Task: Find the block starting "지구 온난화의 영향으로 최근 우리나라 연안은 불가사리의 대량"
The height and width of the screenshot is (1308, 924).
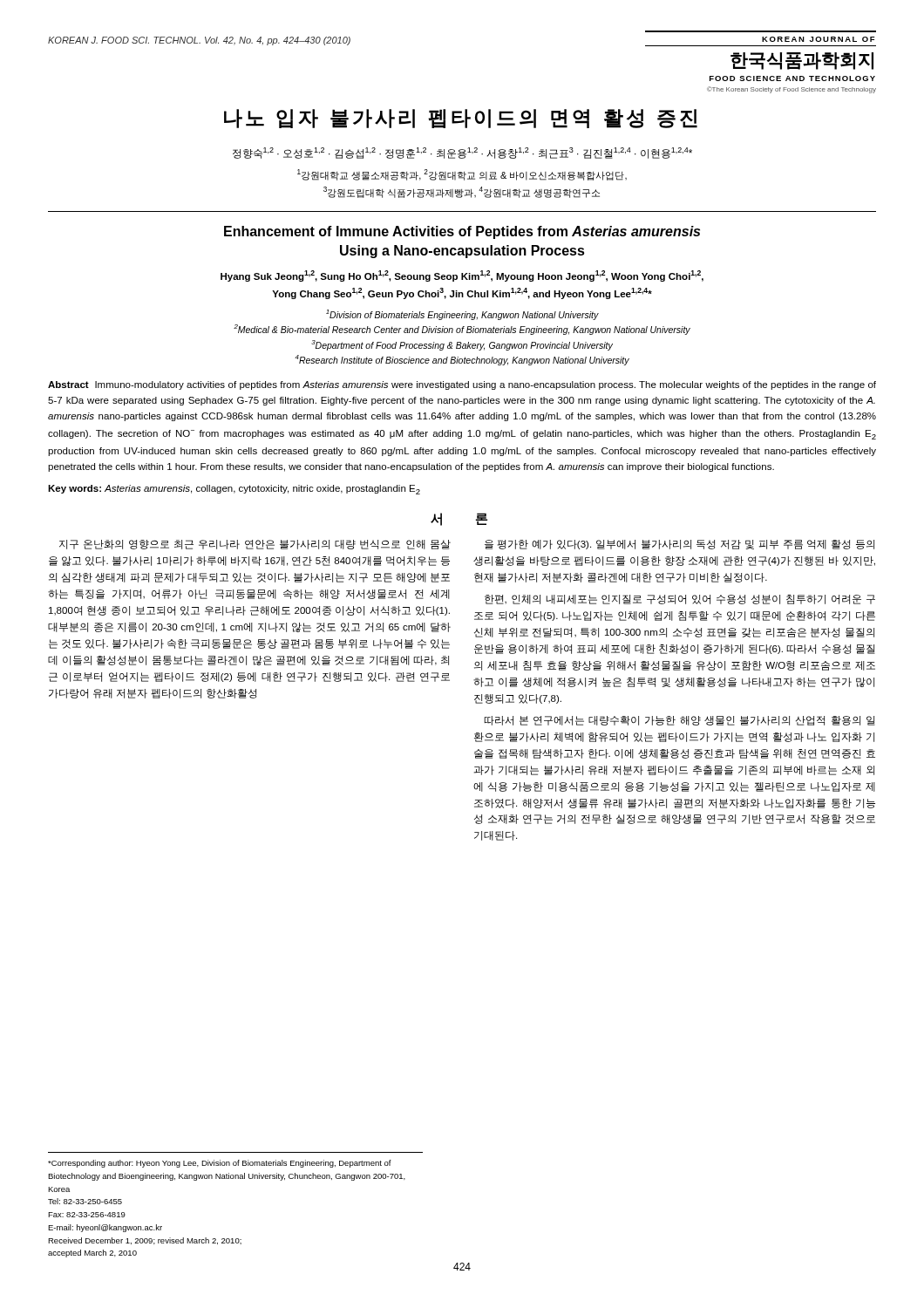Action: click(x=249, y=619)
